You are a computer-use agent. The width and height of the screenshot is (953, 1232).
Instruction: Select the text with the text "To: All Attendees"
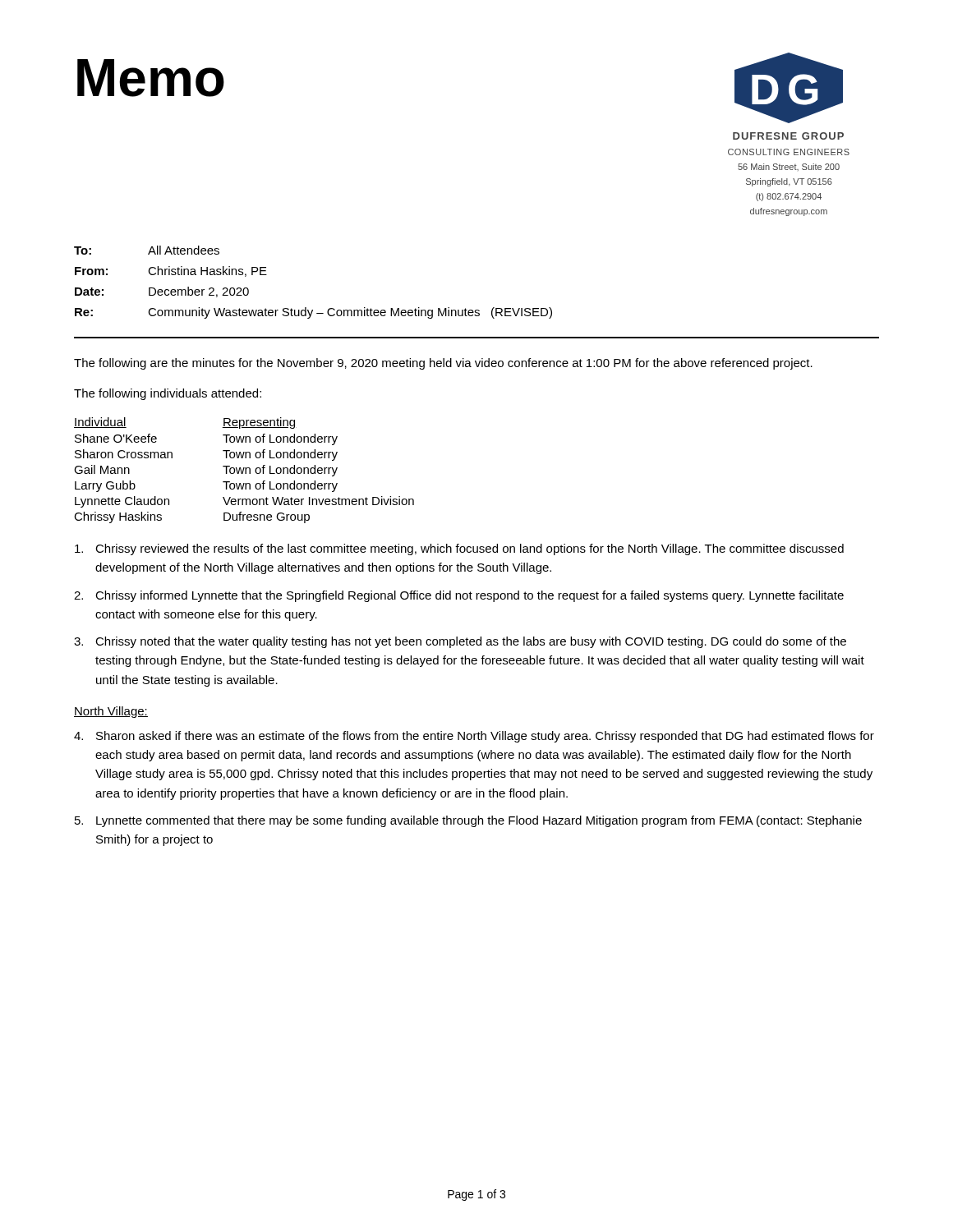click(x=147, y=250)
